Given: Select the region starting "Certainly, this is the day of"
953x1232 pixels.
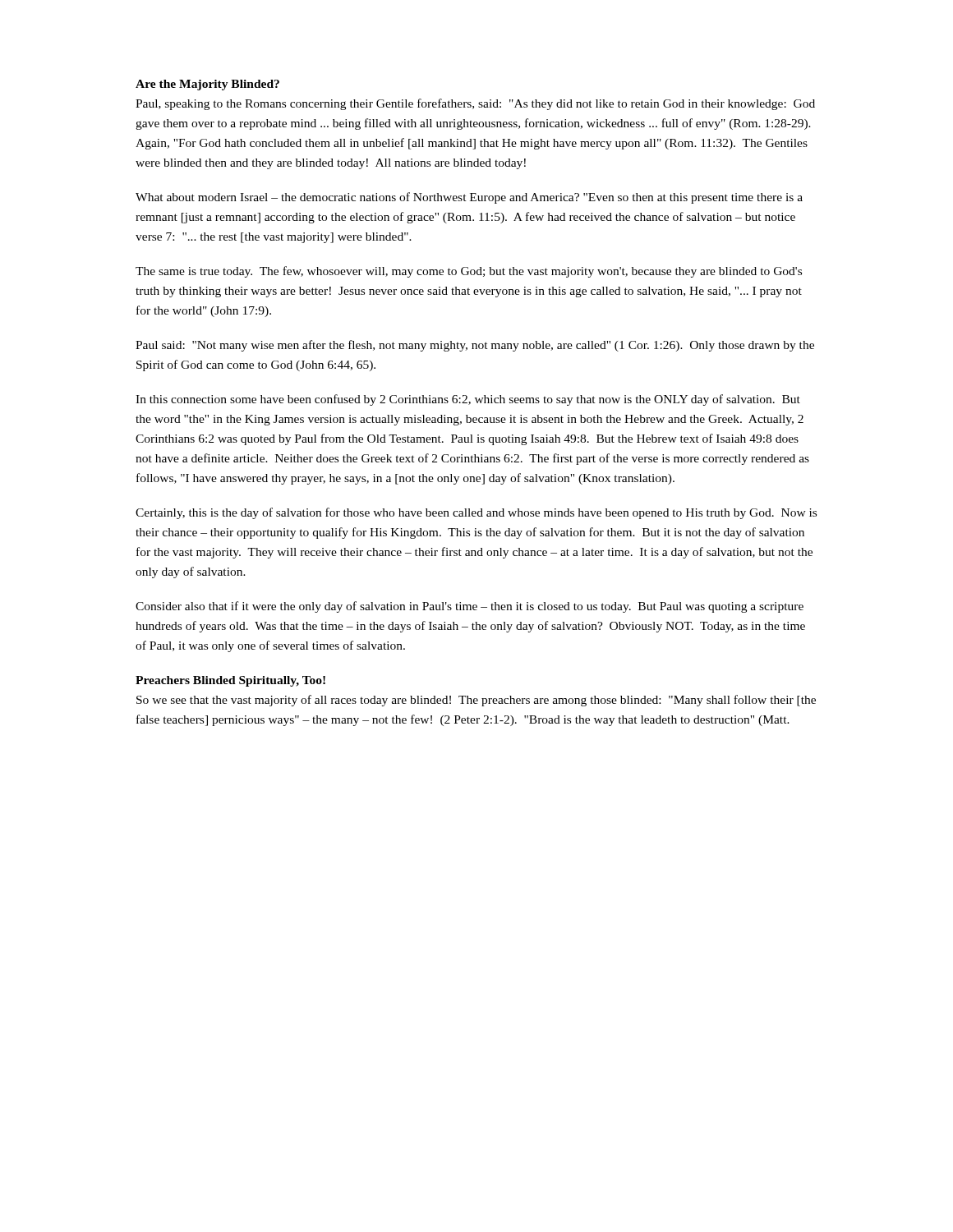Looking at the screenshot, I should [x=476, y=542].
